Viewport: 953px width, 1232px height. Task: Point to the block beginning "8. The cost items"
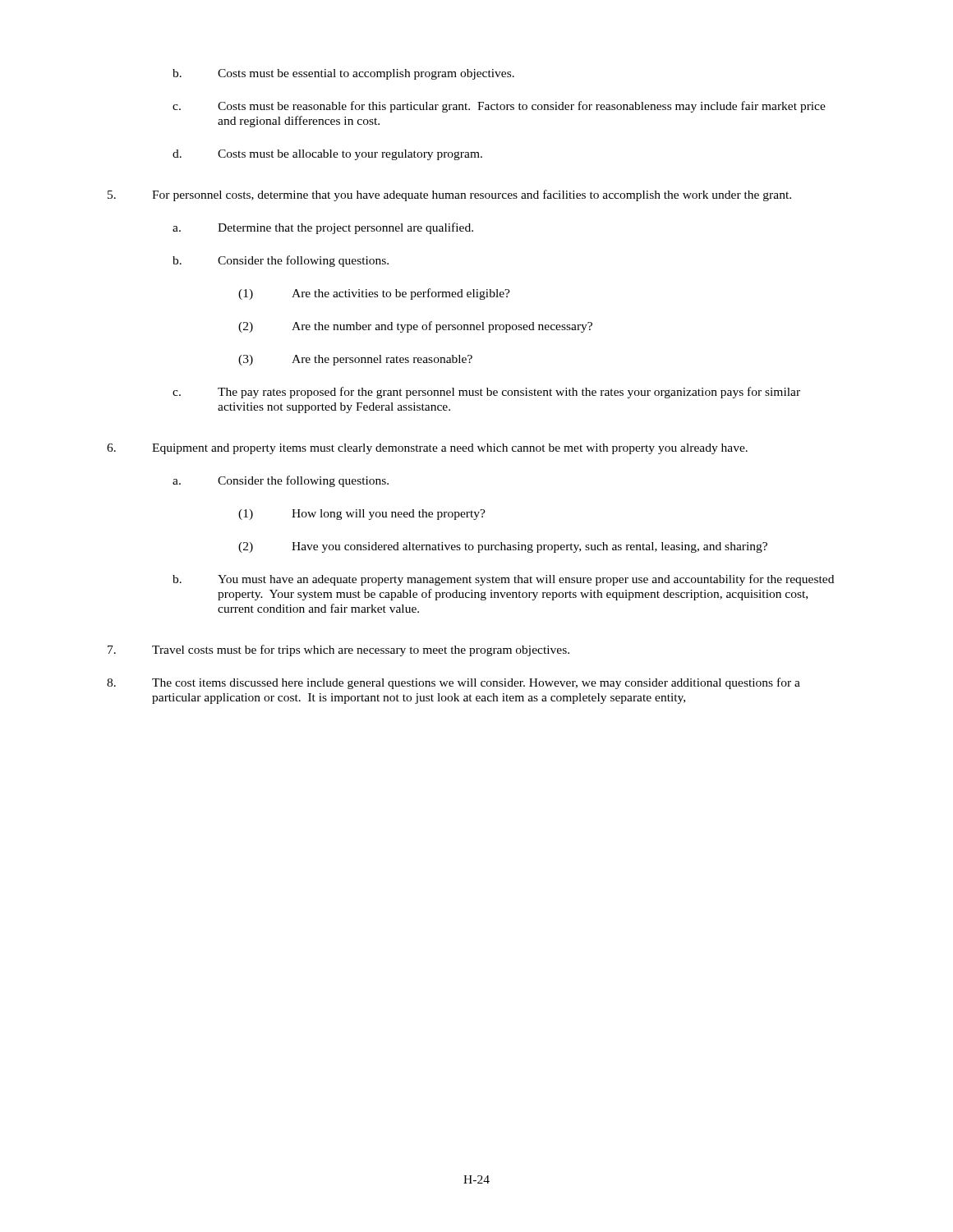(476, 690)
